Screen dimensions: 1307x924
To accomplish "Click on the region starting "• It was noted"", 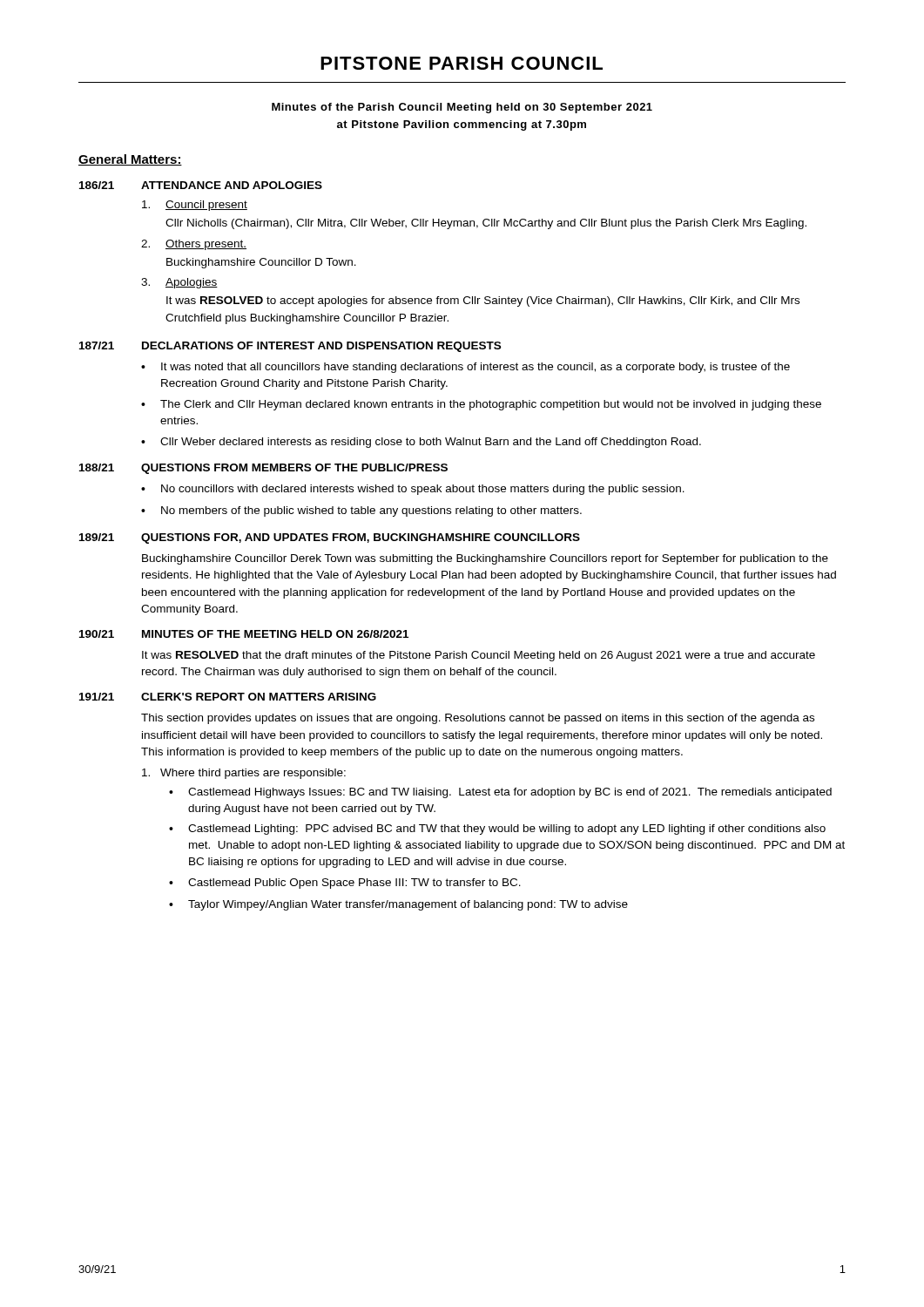I will tap(493, 376).
